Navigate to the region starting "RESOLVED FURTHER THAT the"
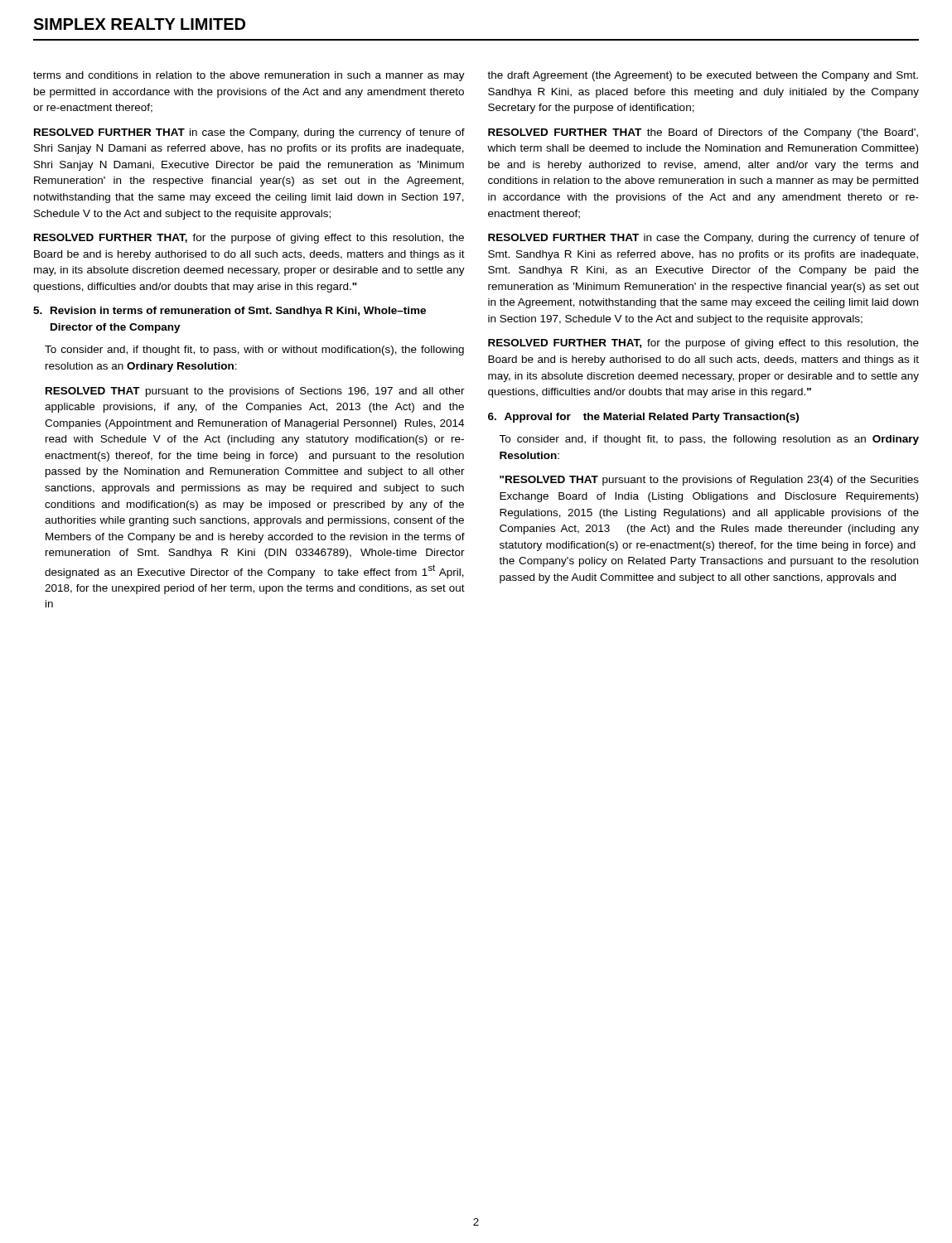 click(703, 173)
